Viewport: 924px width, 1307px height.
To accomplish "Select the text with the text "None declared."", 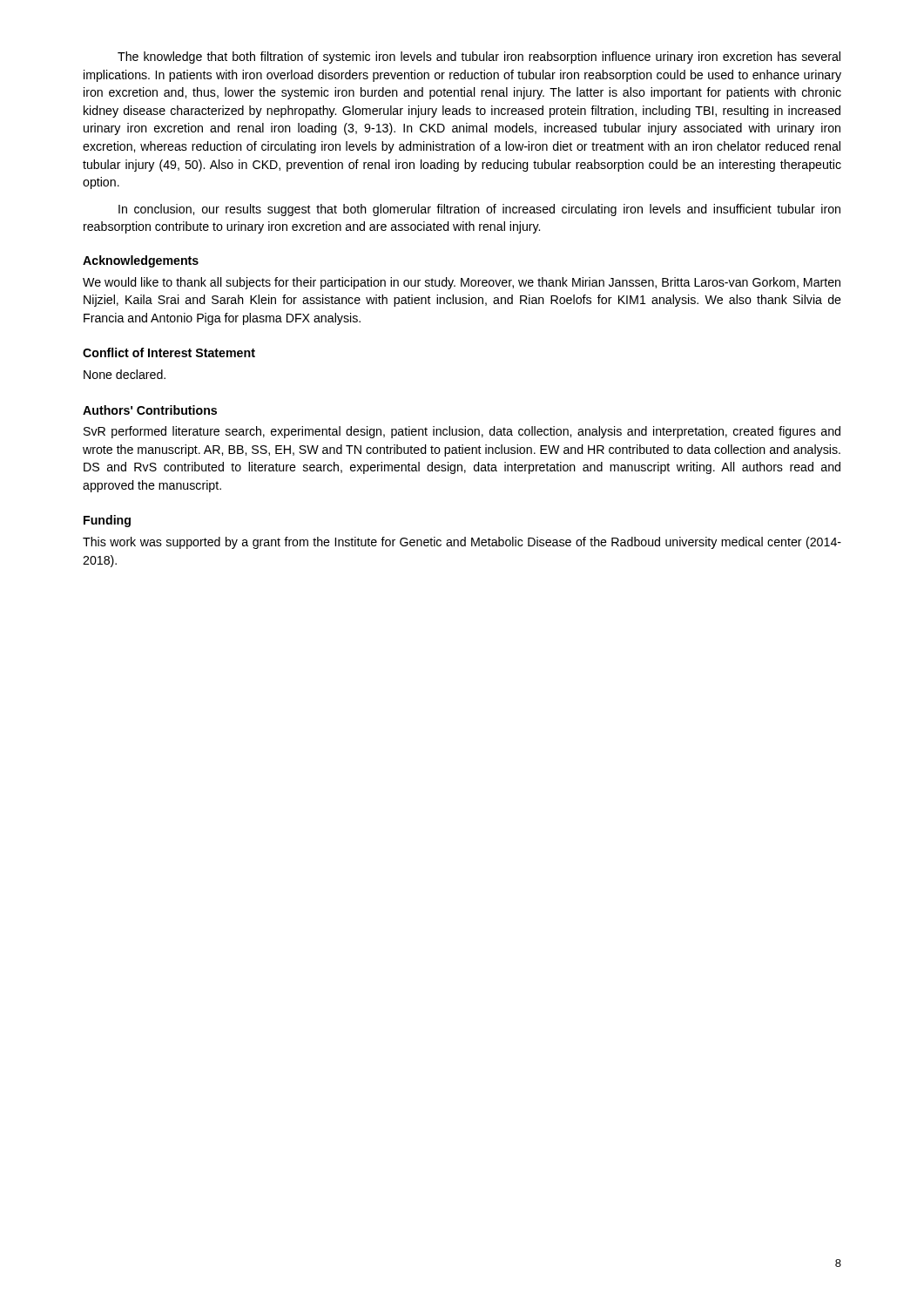I will 125,374.
